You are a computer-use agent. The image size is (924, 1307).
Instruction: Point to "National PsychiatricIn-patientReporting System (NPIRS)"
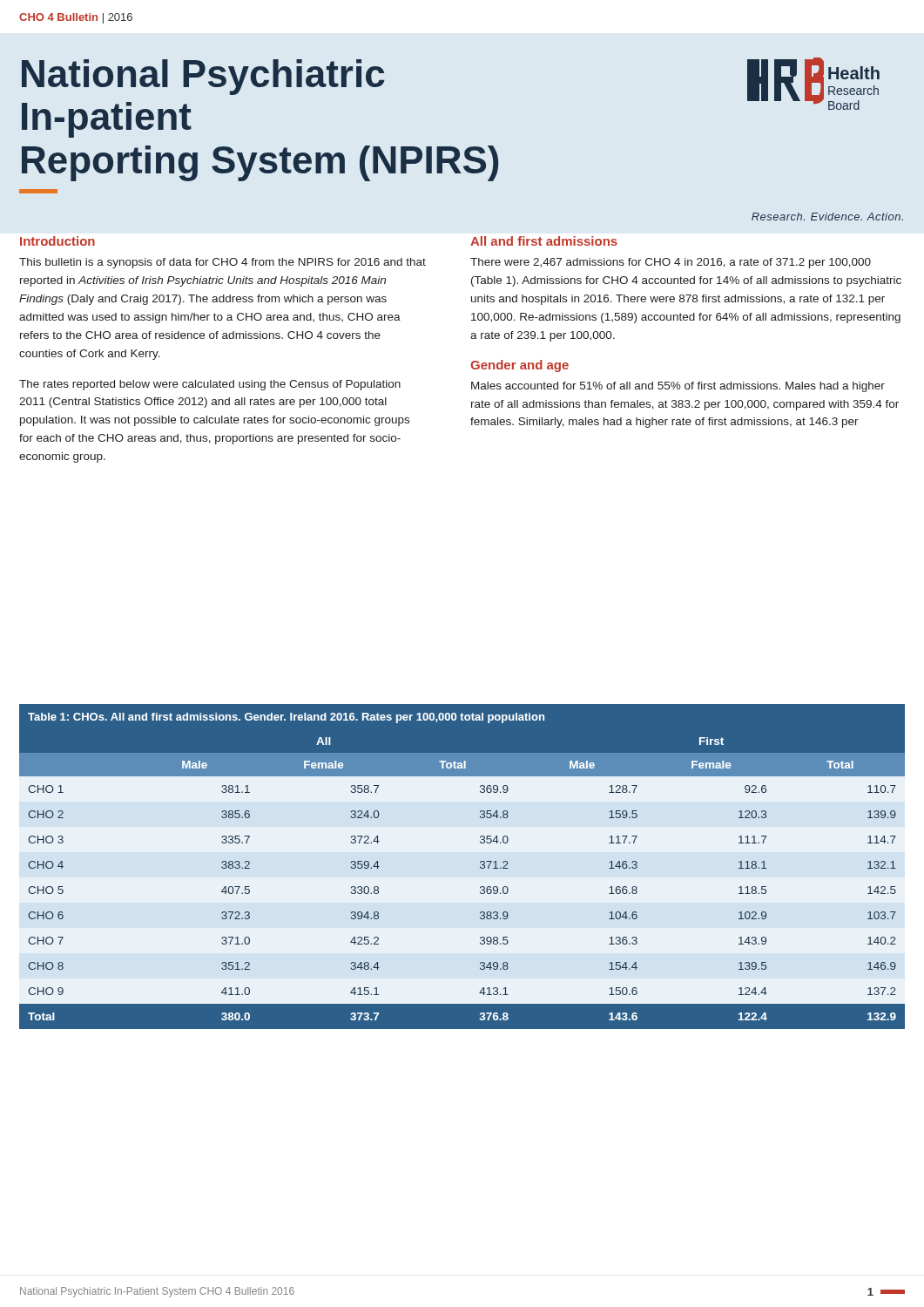pos(203,77)
